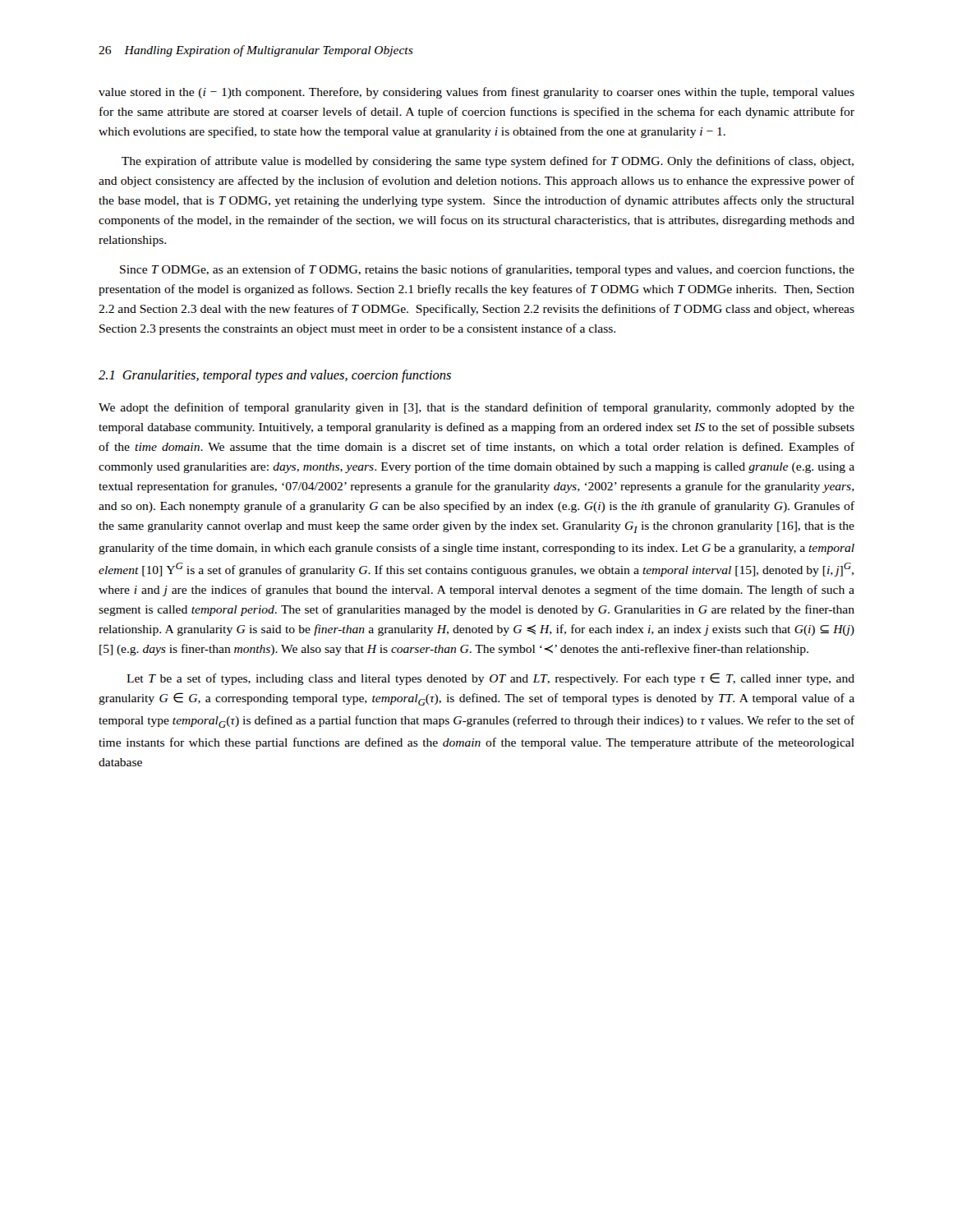Click the passage that begins "value stored in the (i −"
The width and height of the screenshot is (953, 1232).
click(476, 111)
